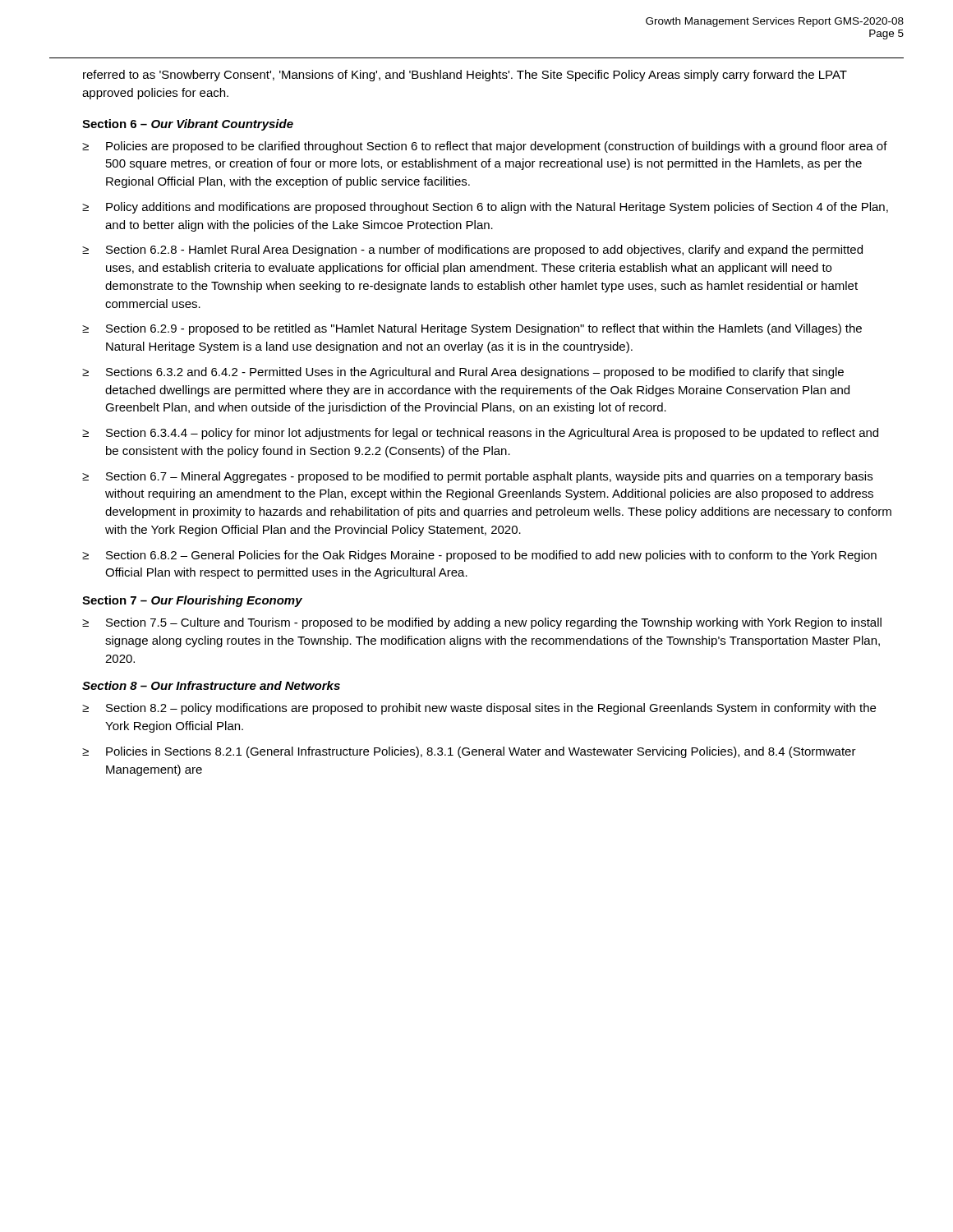Find the element starting "≥ Policy additions and modifications are"
This screenshot has height=1232, width=953.
[489, 216]
